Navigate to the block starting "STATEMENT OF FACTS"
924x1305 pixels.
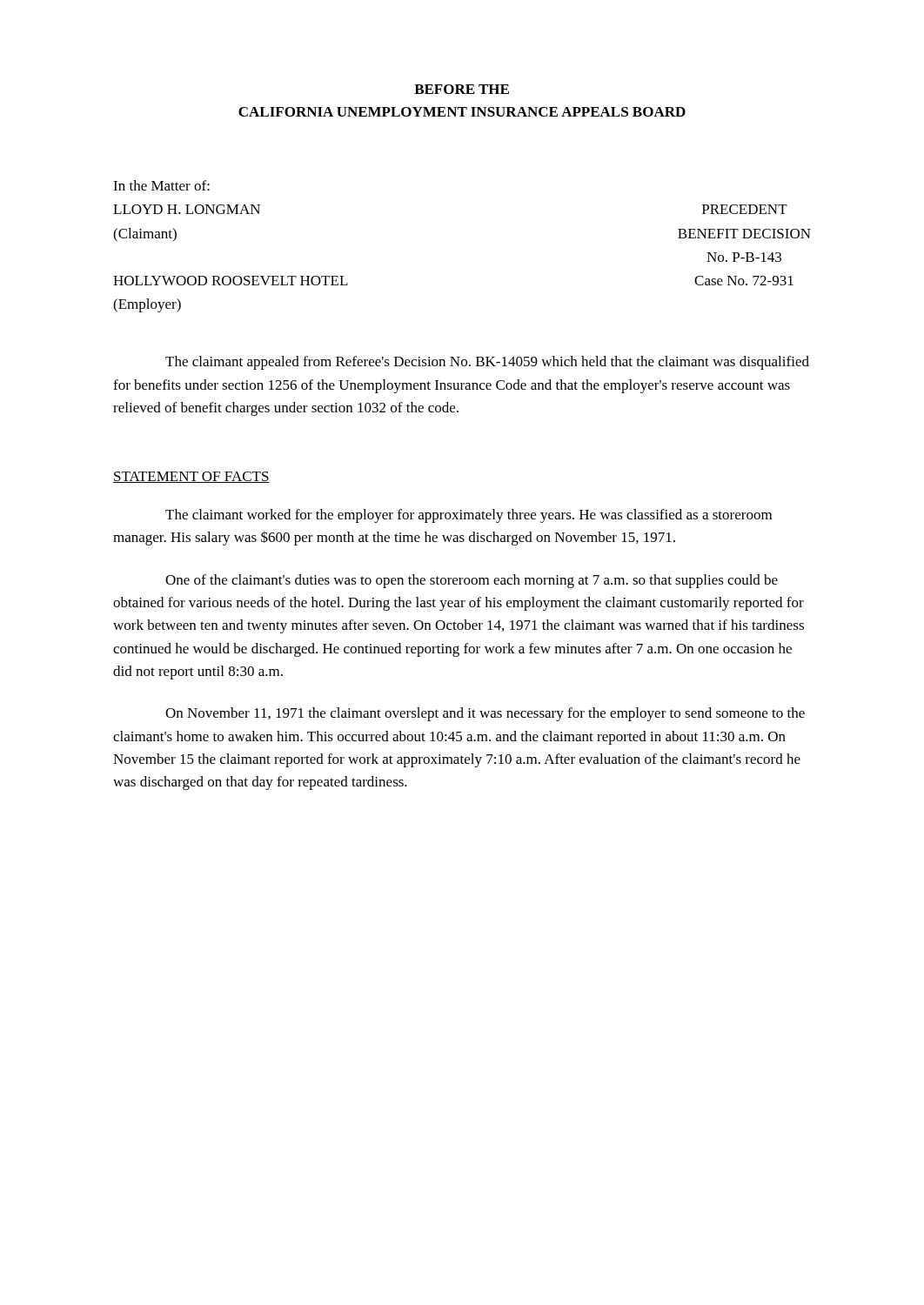point(191,477)
